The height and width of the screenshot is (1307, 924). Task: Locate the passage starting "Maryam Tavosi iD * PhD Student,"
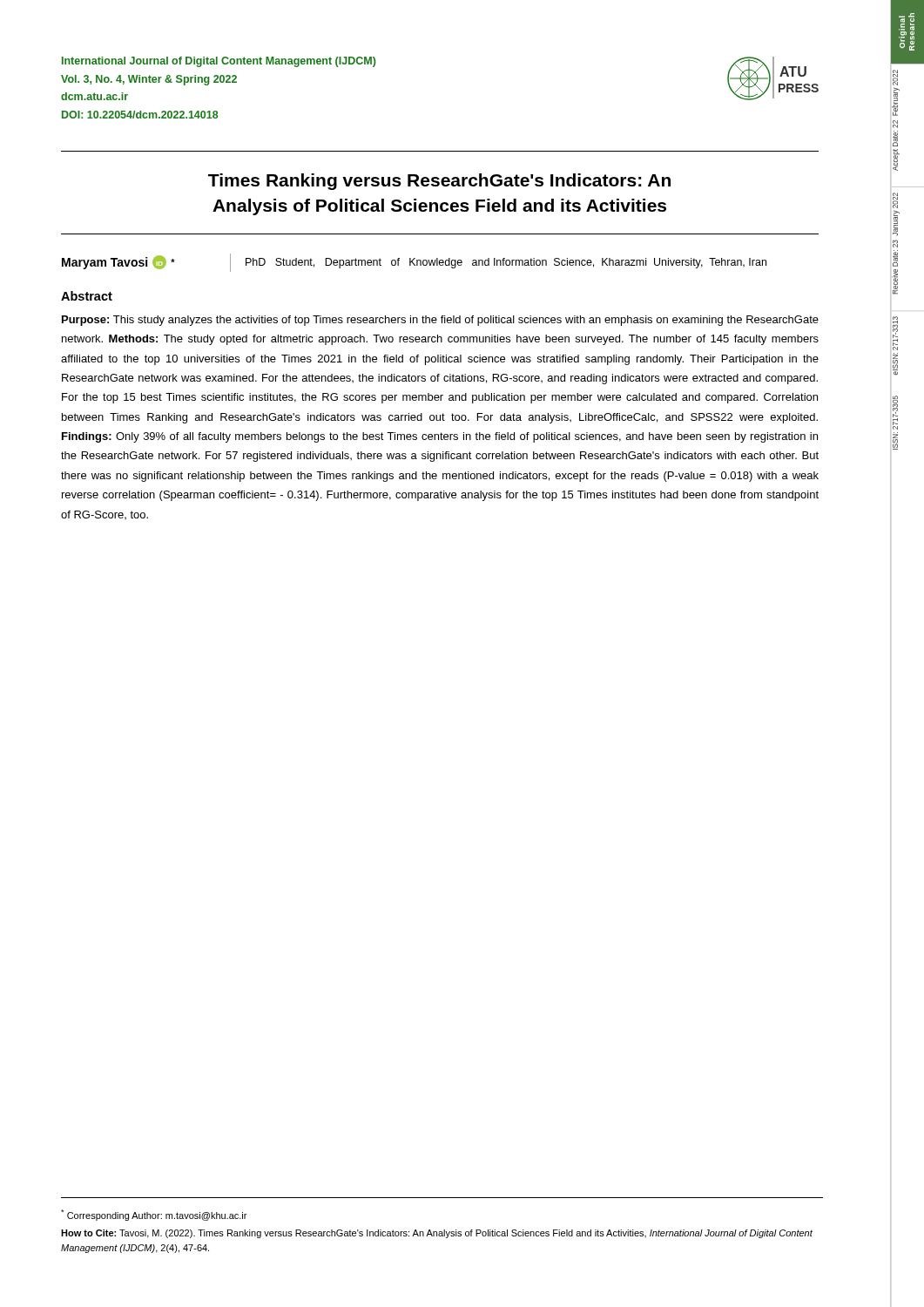click(414, 263)
